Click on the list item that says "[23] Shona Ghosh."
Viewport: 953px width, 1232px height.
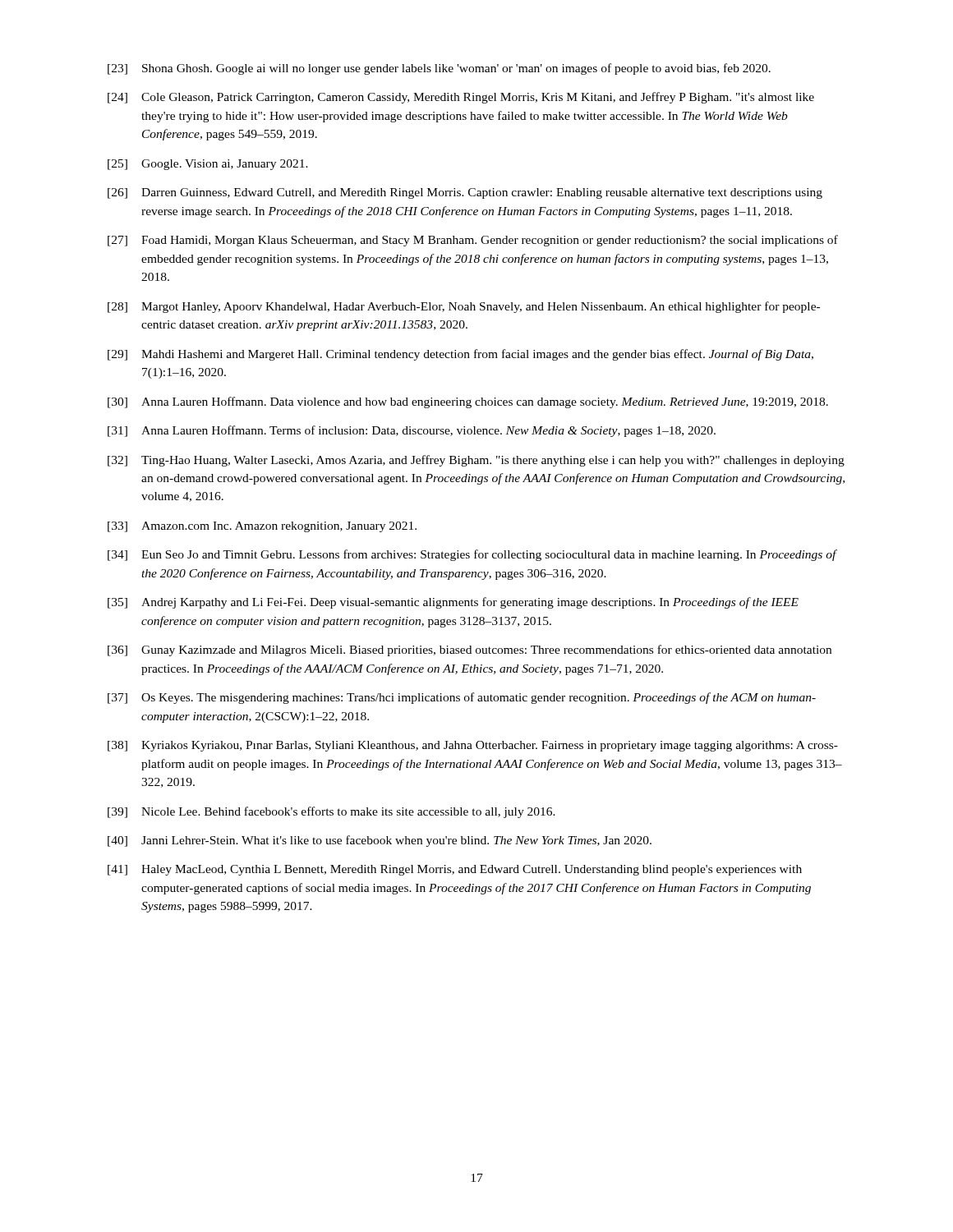point(439,68)
